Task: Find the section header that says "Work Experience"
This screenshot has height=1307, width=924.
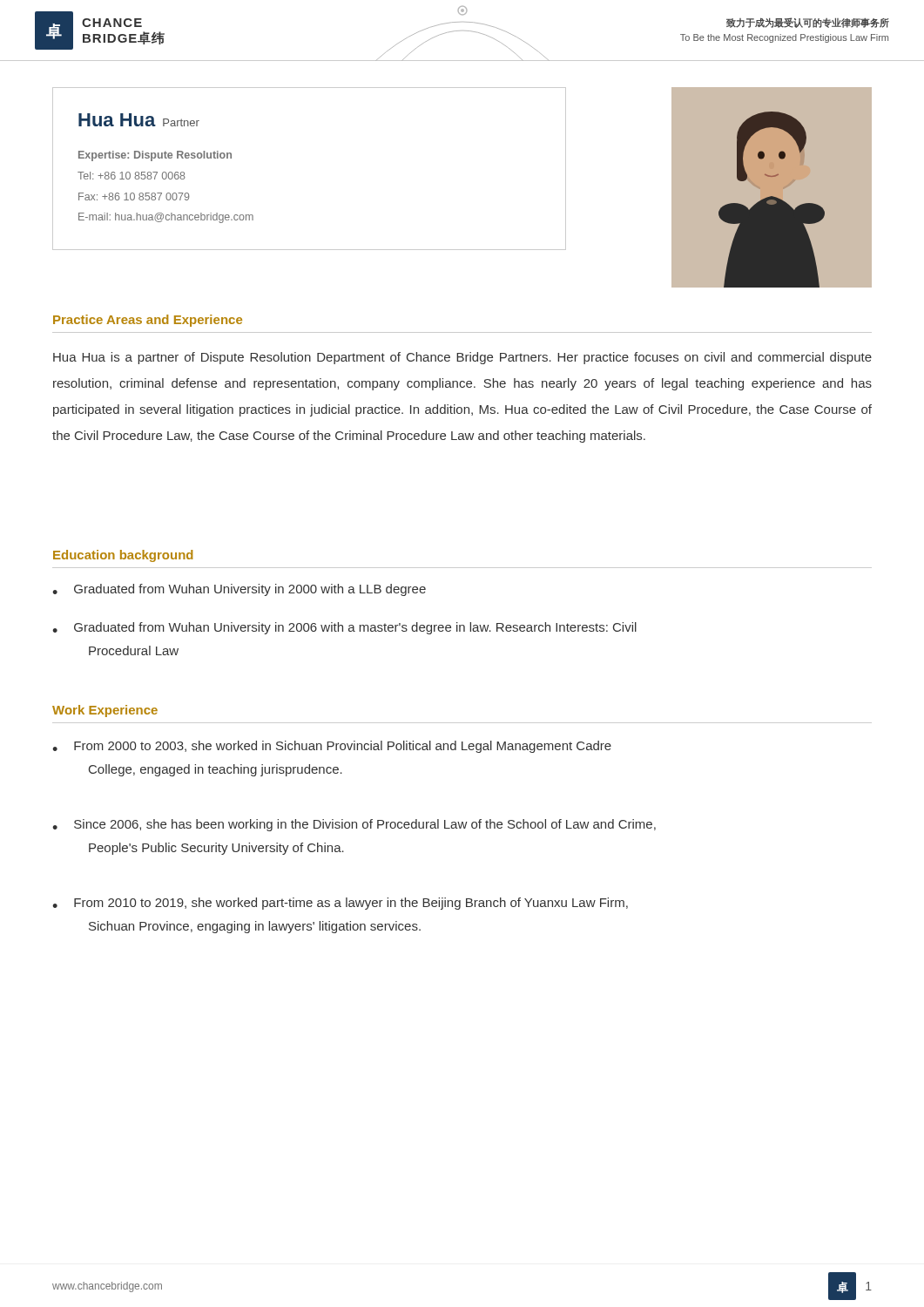Action: coord(105,710)
